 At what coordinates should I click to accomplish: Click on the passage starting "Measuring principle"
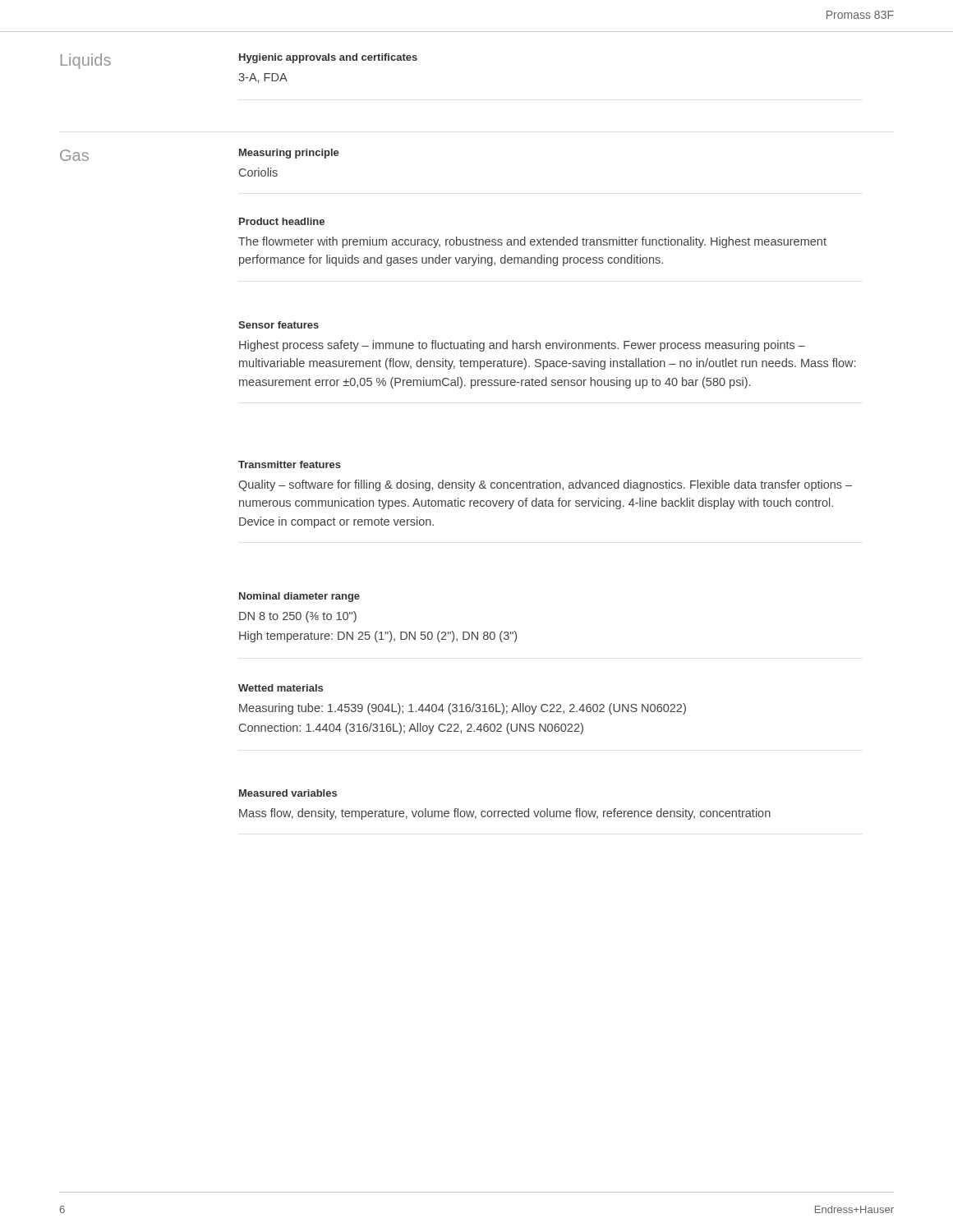pos(289,152)
